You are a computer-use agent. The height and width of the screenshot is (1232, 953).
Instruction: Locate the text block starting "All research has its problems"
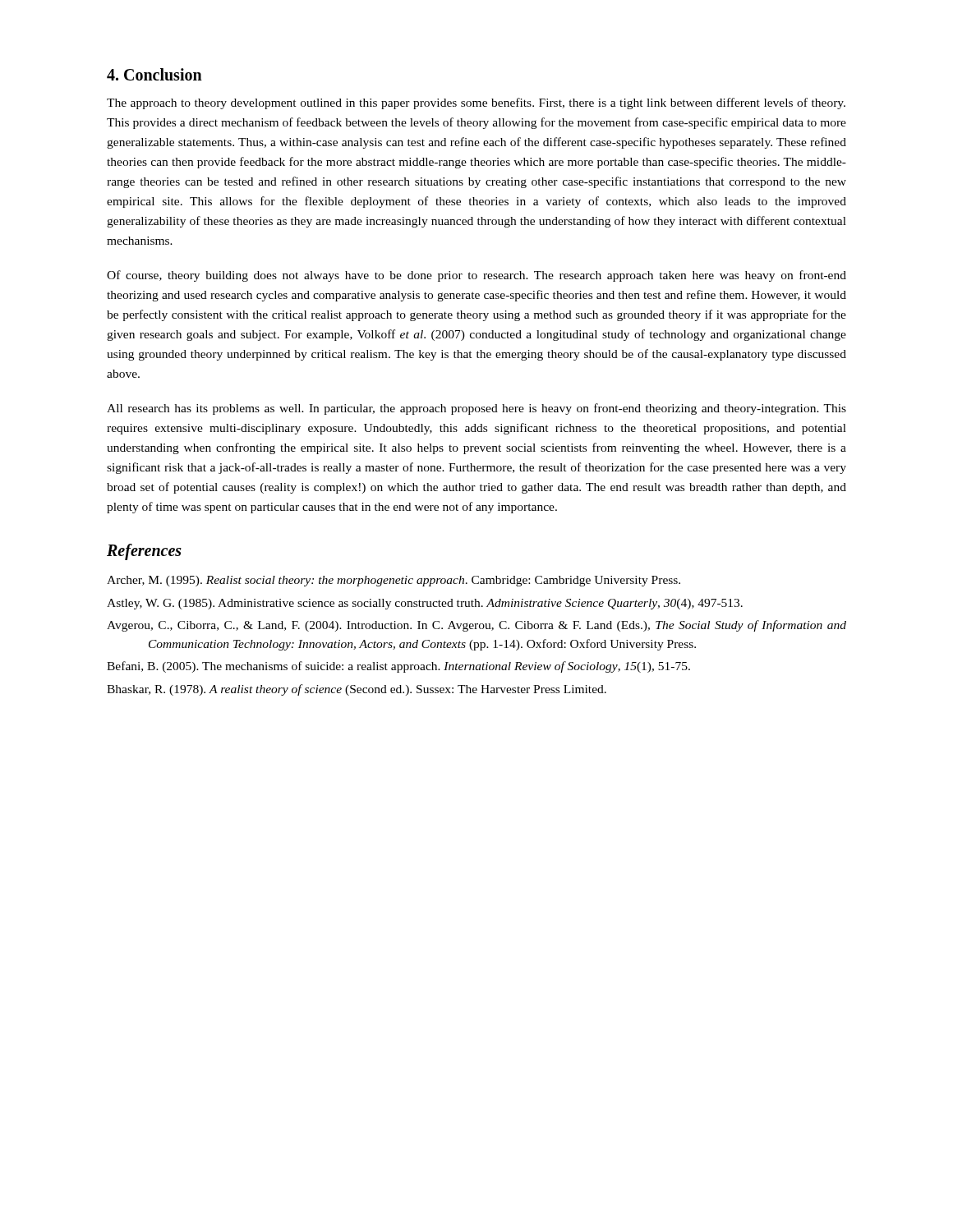pyautogui.click(x=476, y=458)
